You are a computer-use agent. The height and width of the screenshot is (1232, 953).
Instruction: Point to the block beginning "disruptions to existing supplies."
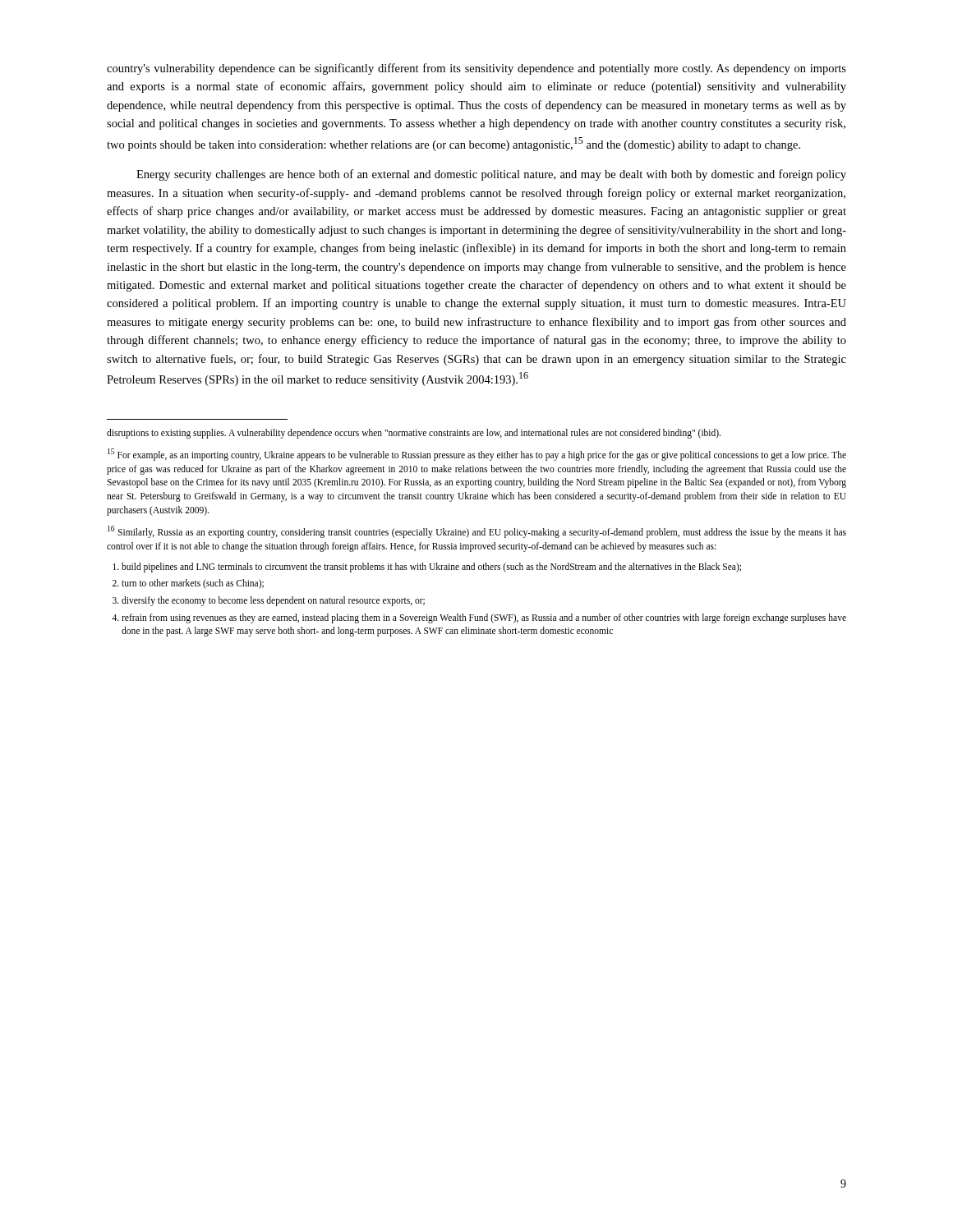(476, 433)
